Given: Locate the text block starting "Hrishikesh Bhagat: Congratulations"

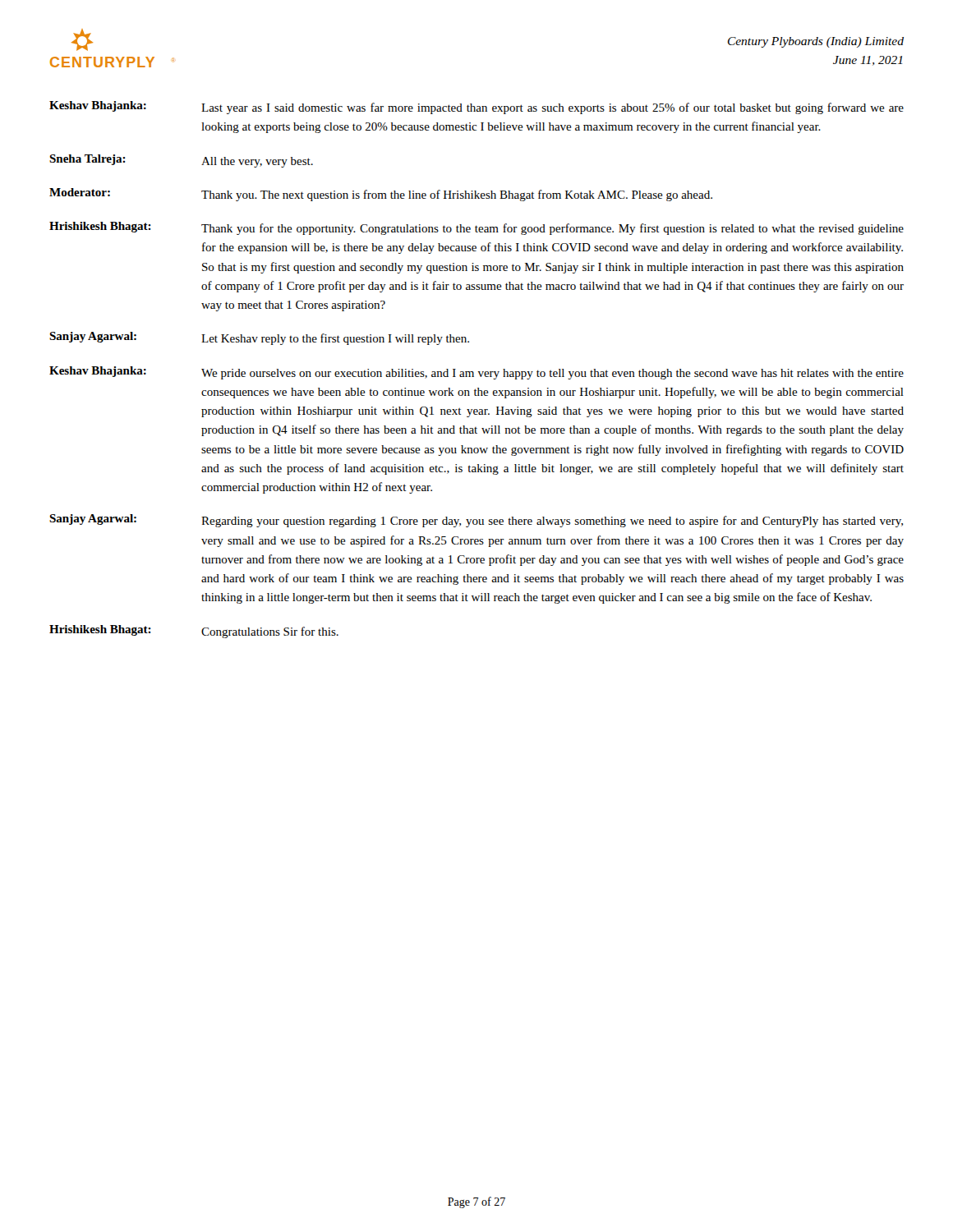Looking at the screenshot, I should point(78,631).
